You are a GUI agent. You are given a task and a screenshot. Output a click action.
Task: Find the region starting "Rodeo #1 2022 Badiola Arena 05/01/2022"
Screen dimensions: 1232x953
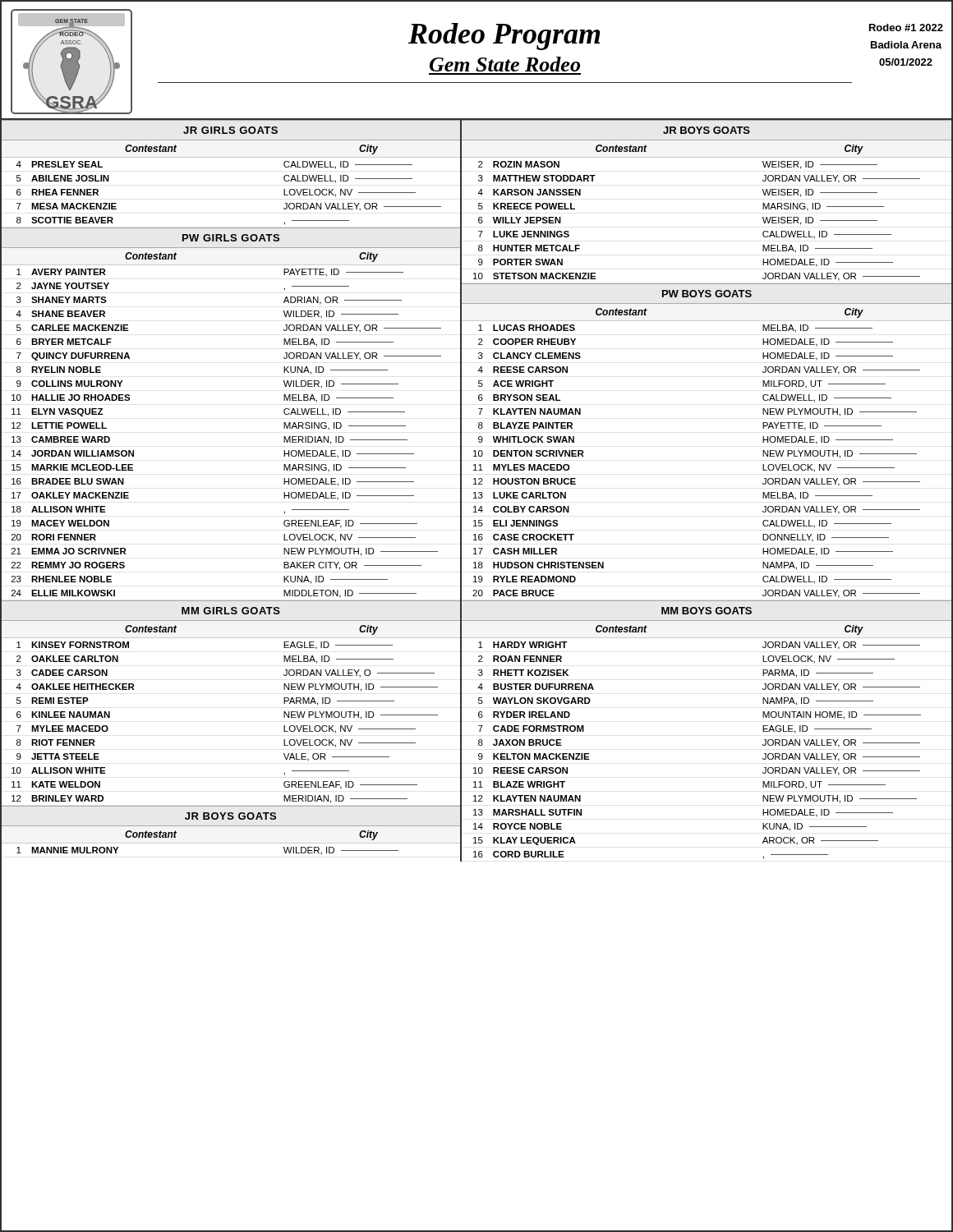coord(906,45)
